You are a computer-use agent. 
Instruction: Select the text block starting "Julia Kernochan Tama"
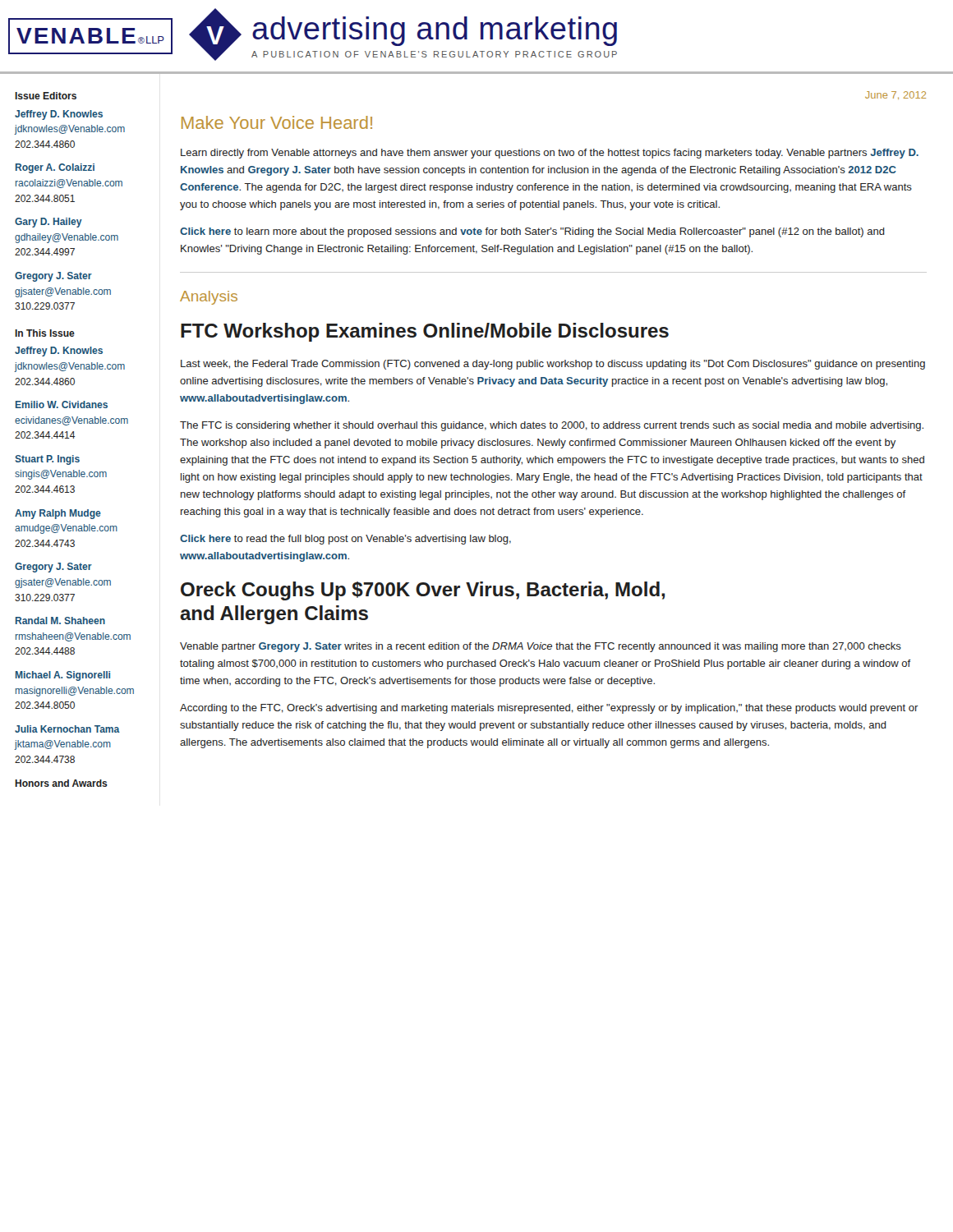tap(83, 745)
